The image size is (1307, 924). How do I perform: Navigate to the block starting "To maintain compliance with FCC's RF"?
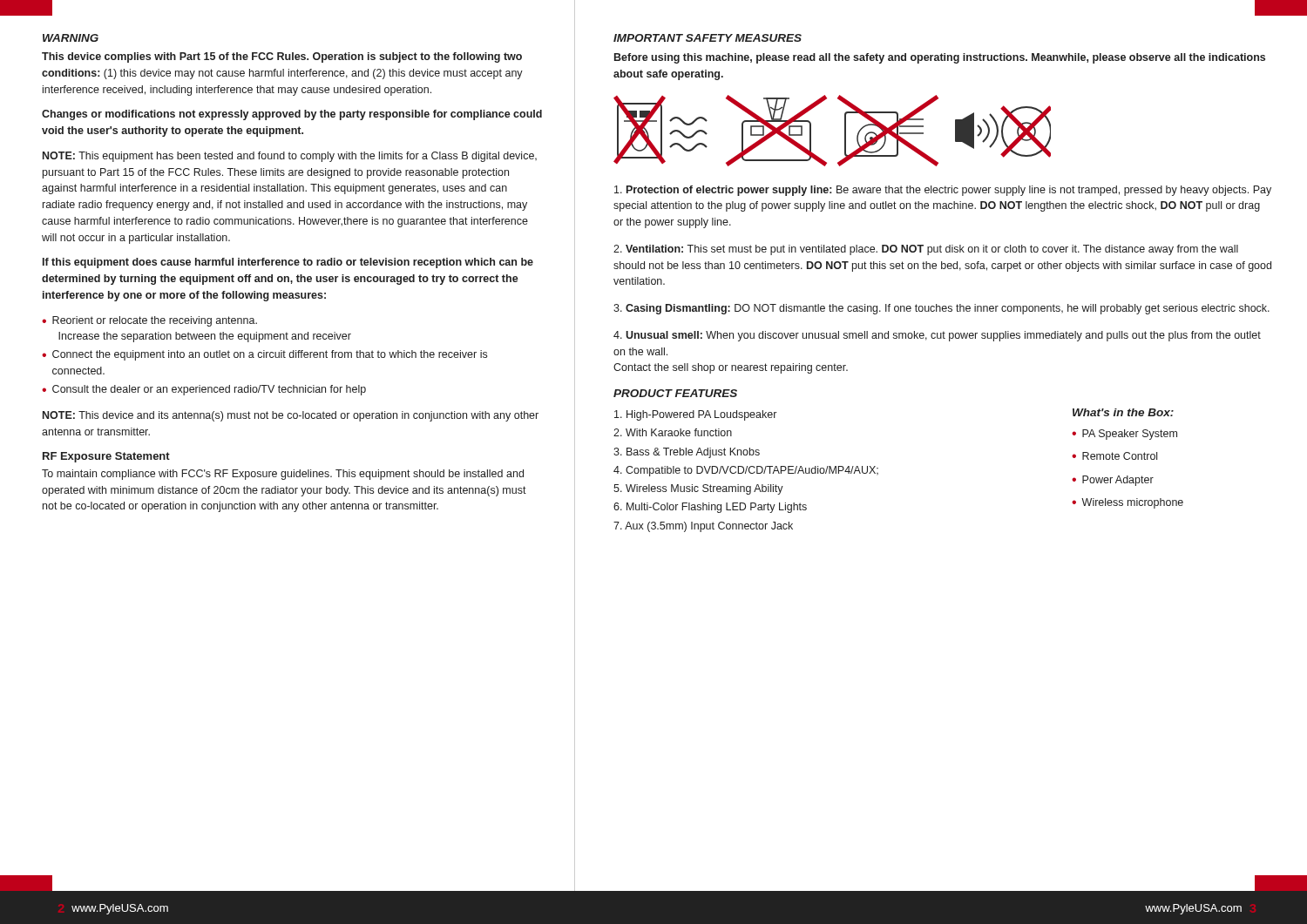coord(284,490)
